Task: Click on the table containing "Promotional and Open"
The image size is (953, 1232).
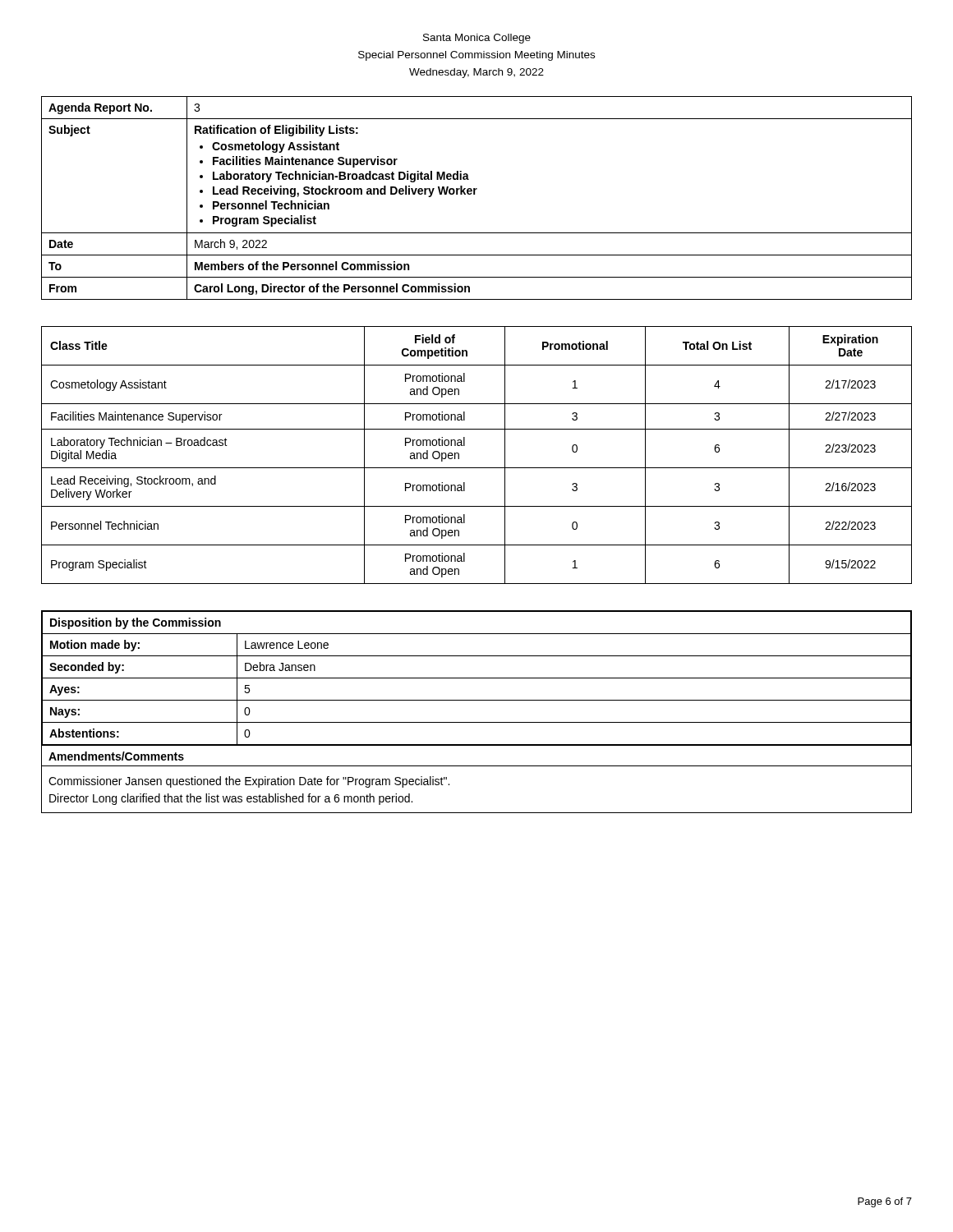Action: coord(476,455)
